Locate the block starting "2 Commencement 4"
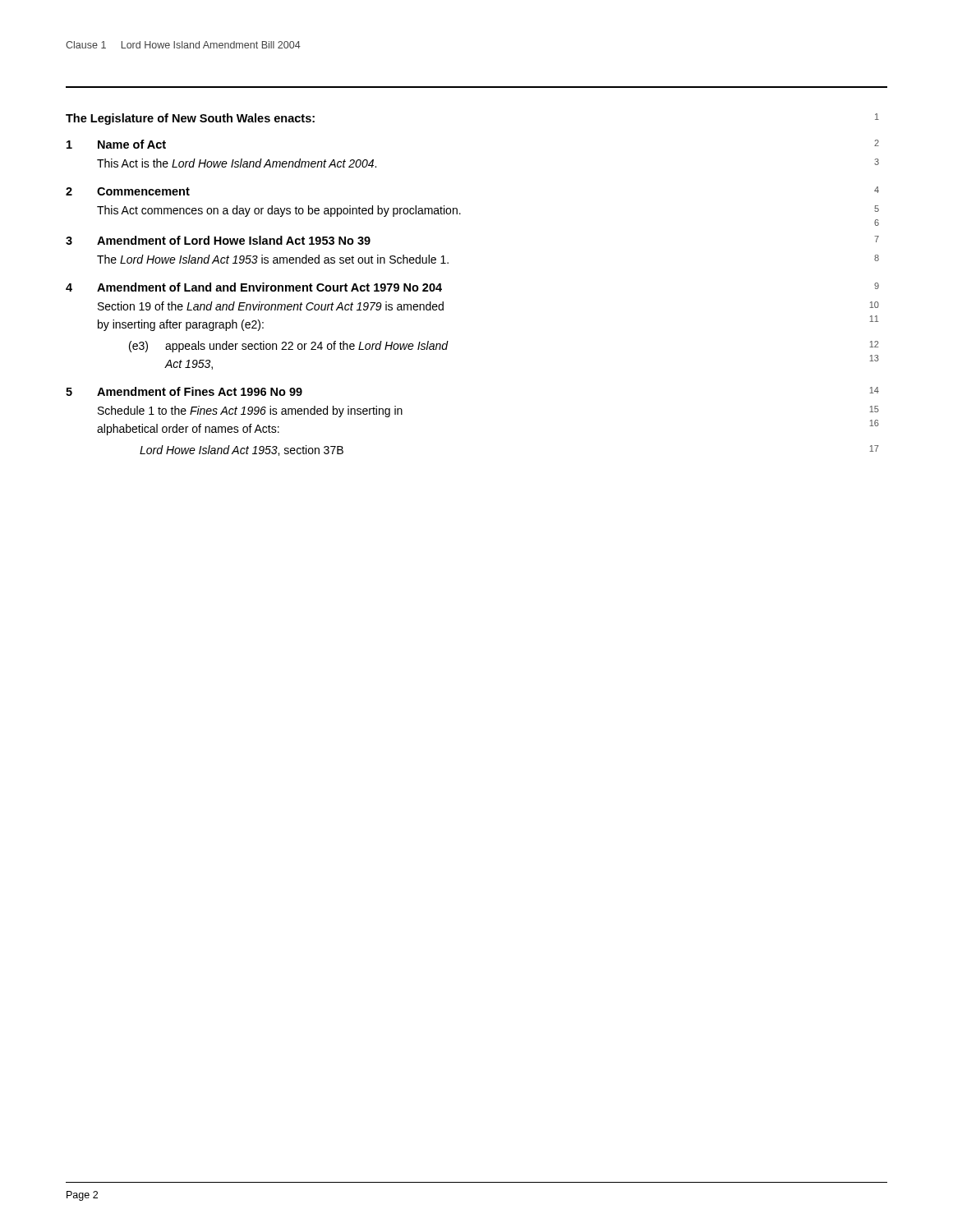The height and width of the screenshot is (1232, 953). click(x=128, y=191)
